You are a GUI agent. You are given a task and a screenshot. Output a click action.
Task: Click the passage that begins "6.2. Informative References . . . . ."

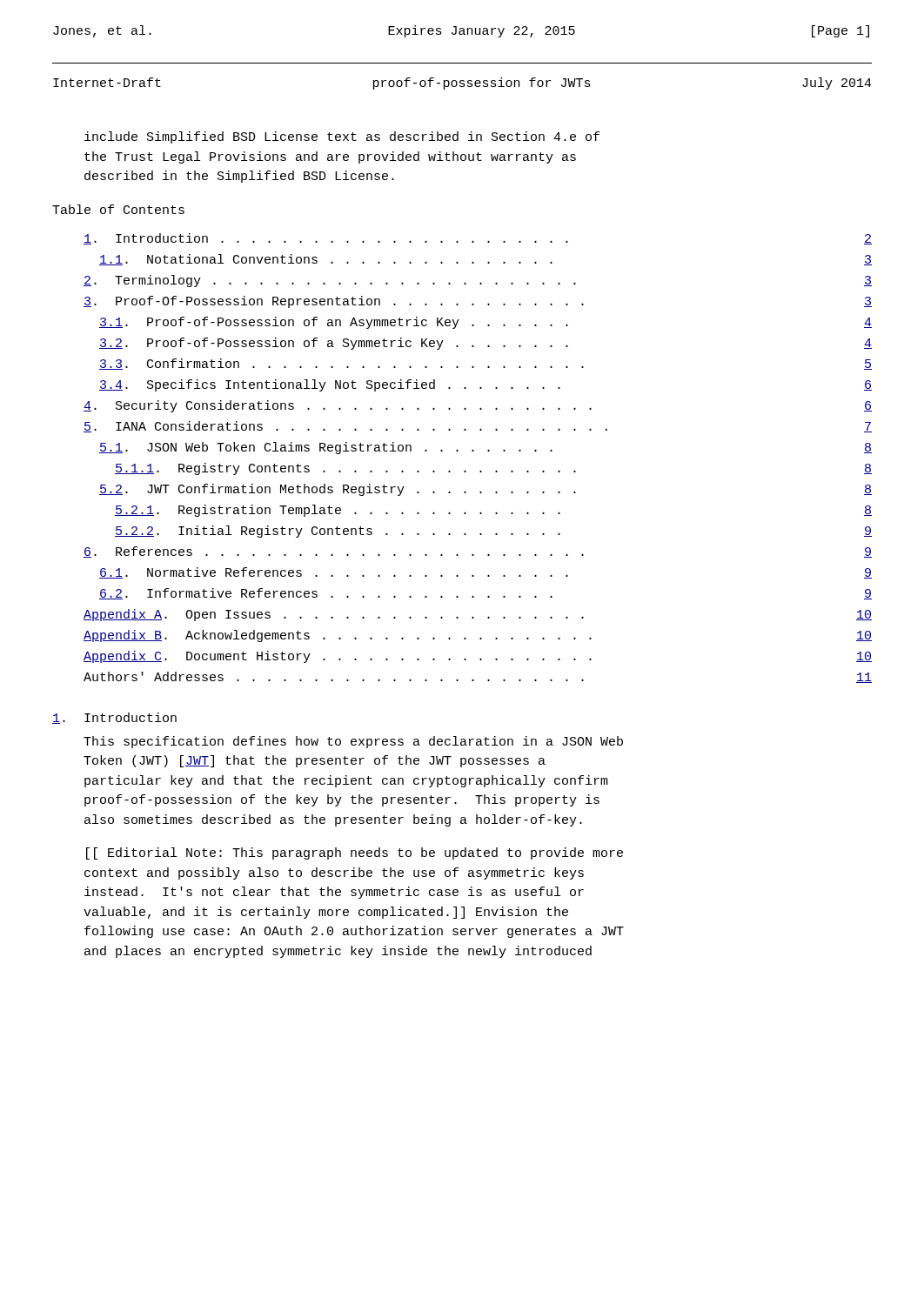click(x=485, y=595)
